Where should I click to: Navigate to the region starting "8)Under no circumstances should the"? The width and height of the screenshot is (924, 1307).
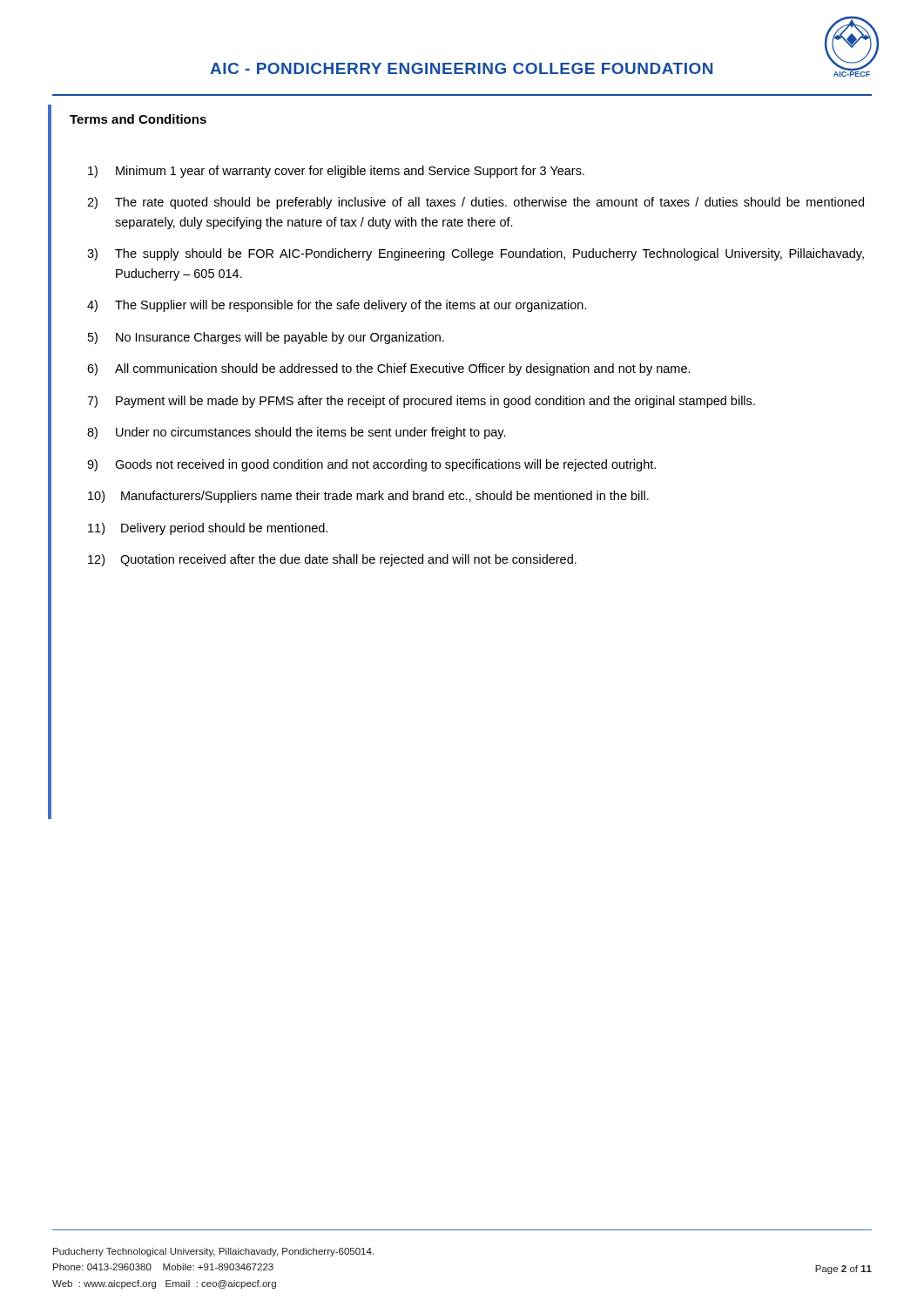(x=476, y=433)
